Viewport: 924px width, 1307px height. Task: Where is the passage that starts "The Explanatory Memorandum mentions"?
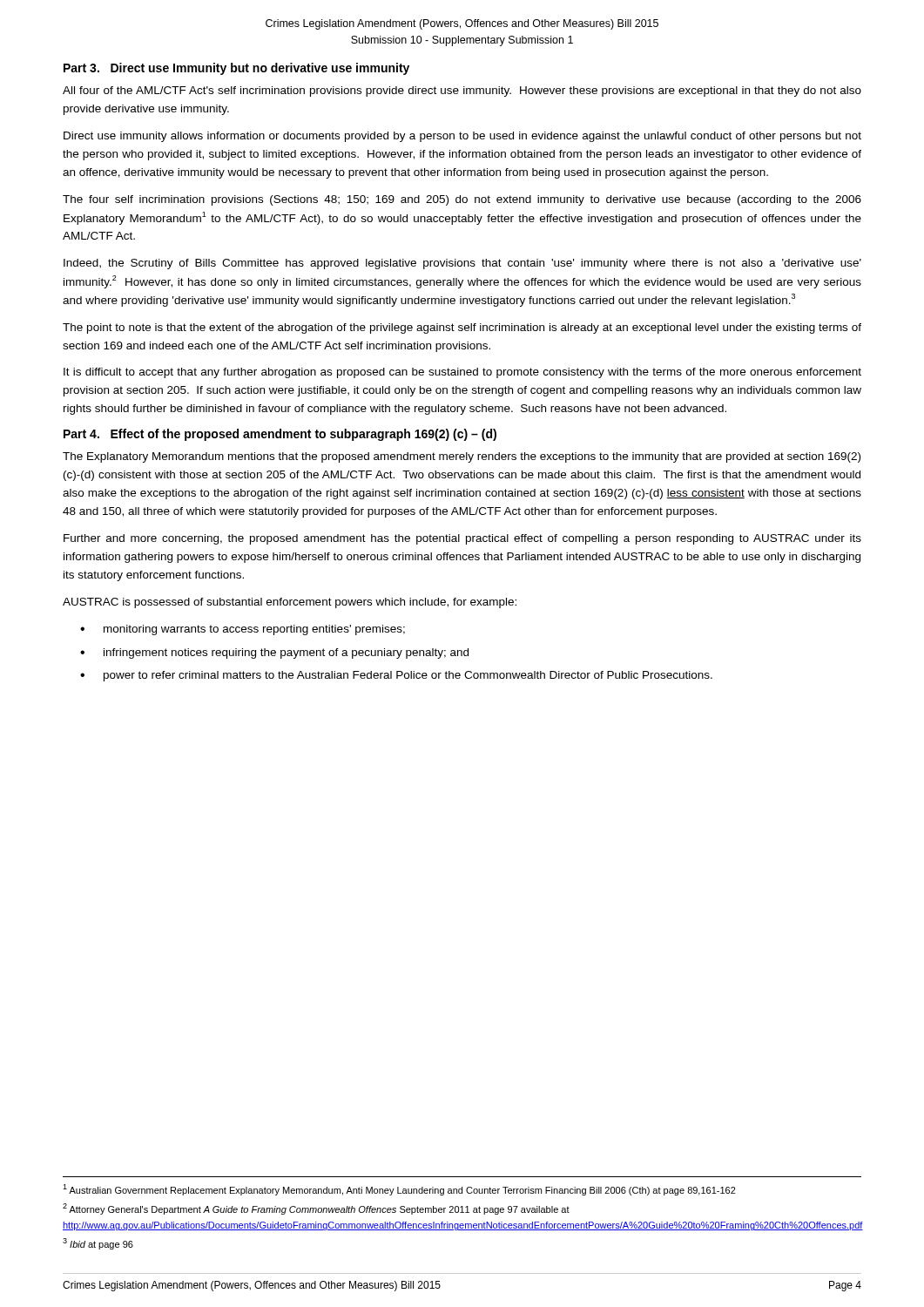pyautogui.click(x=462, y=484)
